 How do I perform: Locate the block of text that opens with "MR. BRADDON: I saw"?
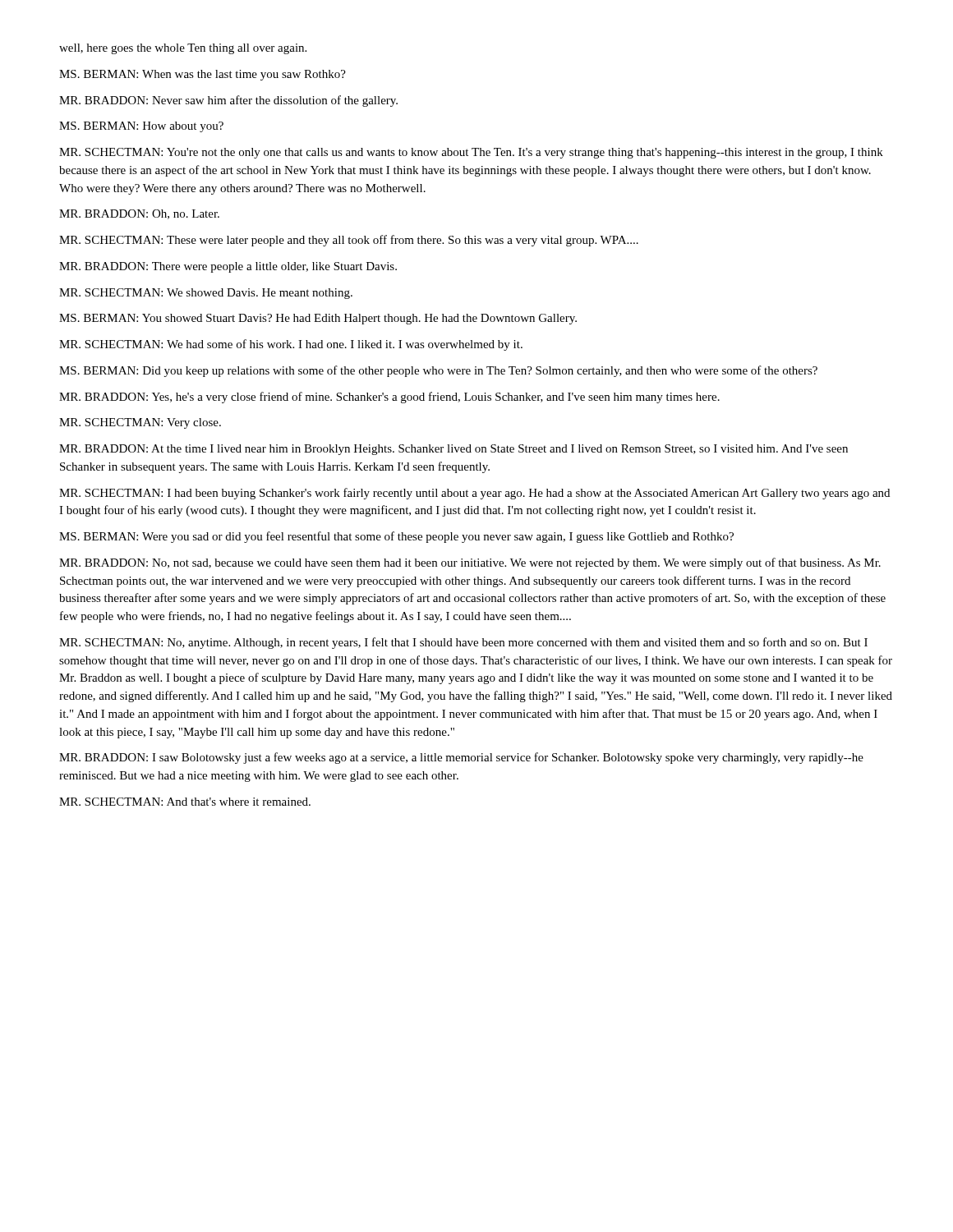[461, 766]
